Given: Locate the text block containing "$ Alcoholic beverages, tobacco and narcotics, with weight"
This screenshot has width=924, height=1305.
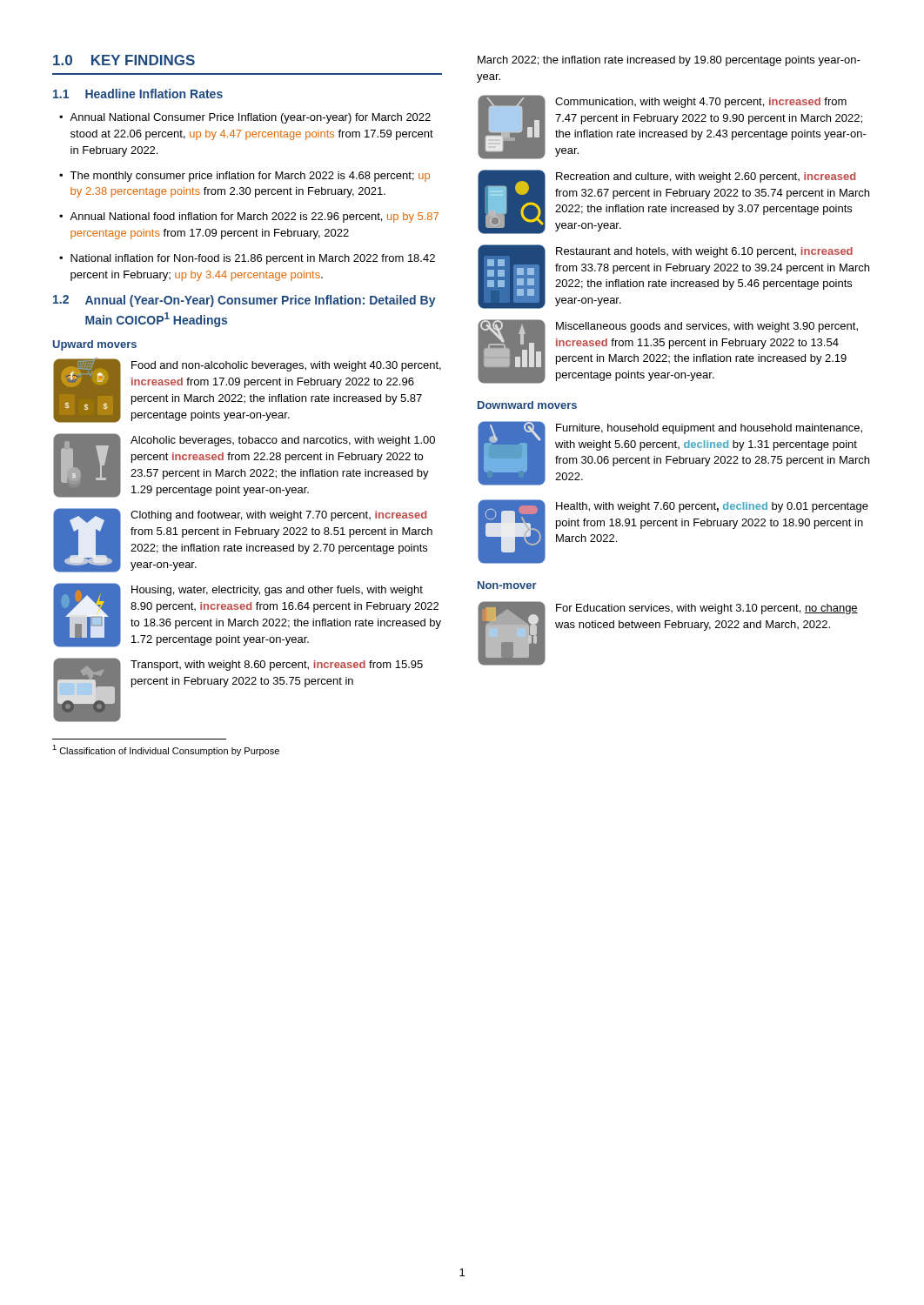Looking at the screenshot, I should 247,466.
